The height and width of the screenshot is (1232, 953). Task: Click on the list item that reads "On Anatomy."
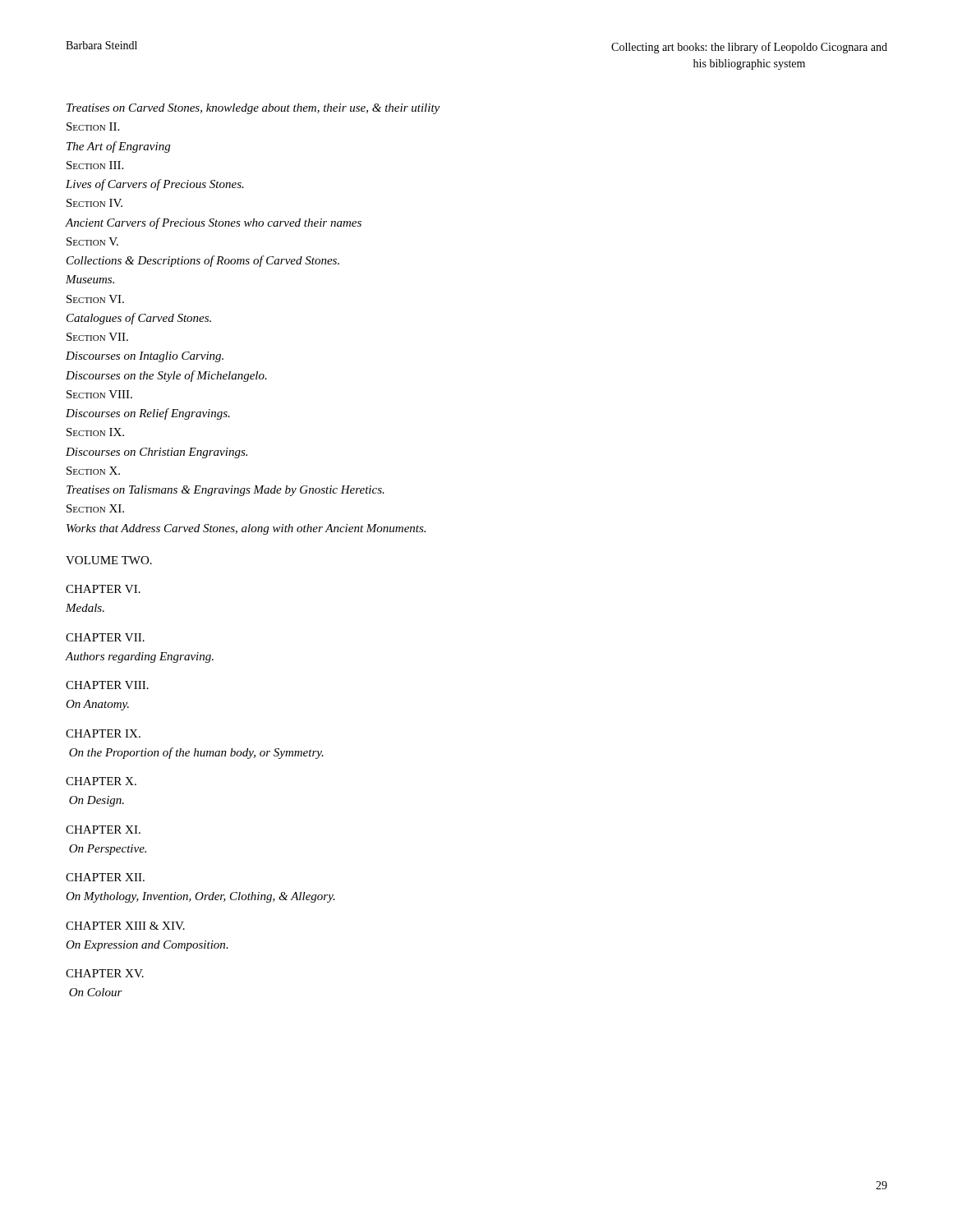[x=97, y=705]
